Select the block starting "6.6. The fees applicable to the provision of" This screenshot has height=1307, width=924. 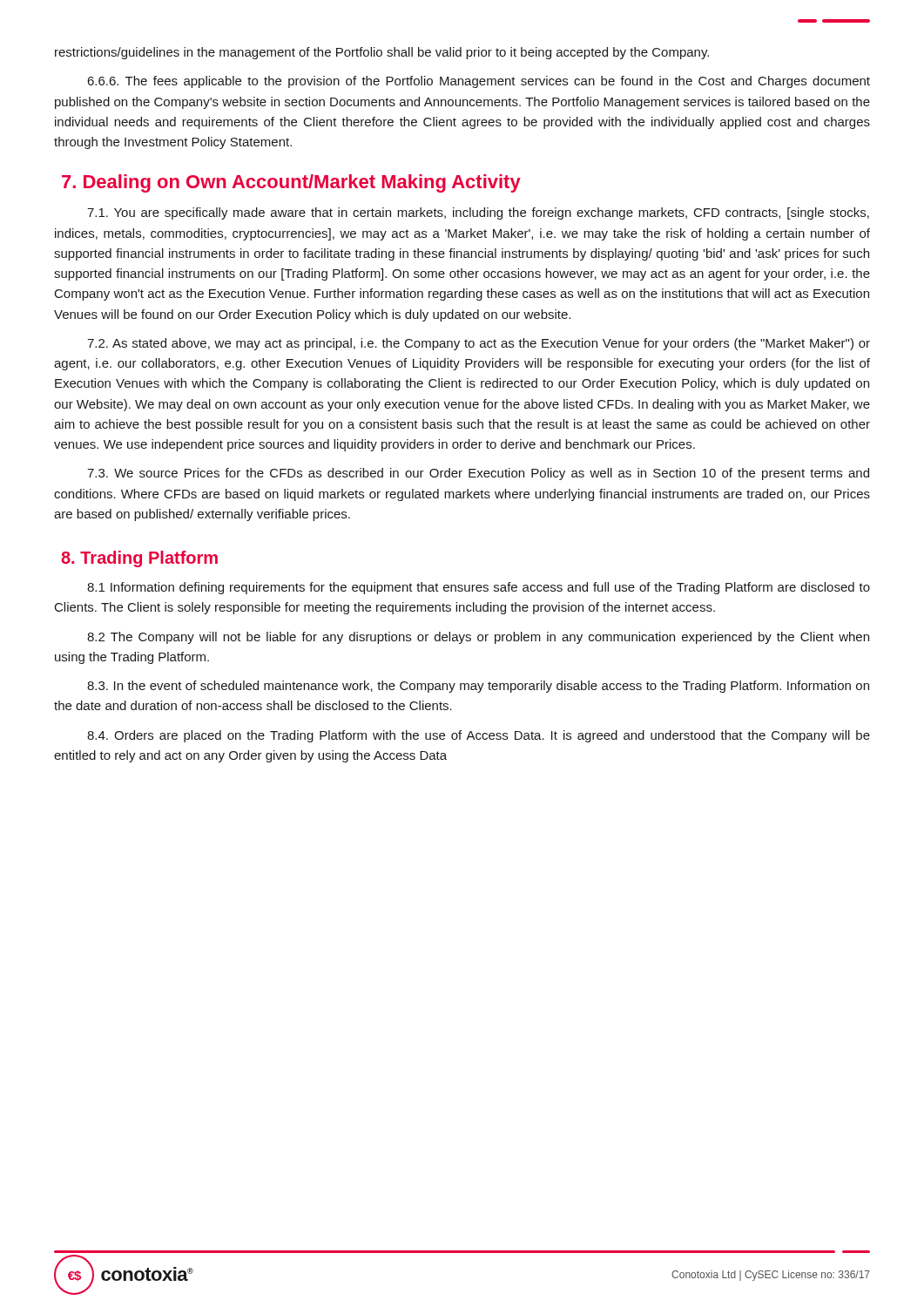point(462,111)
